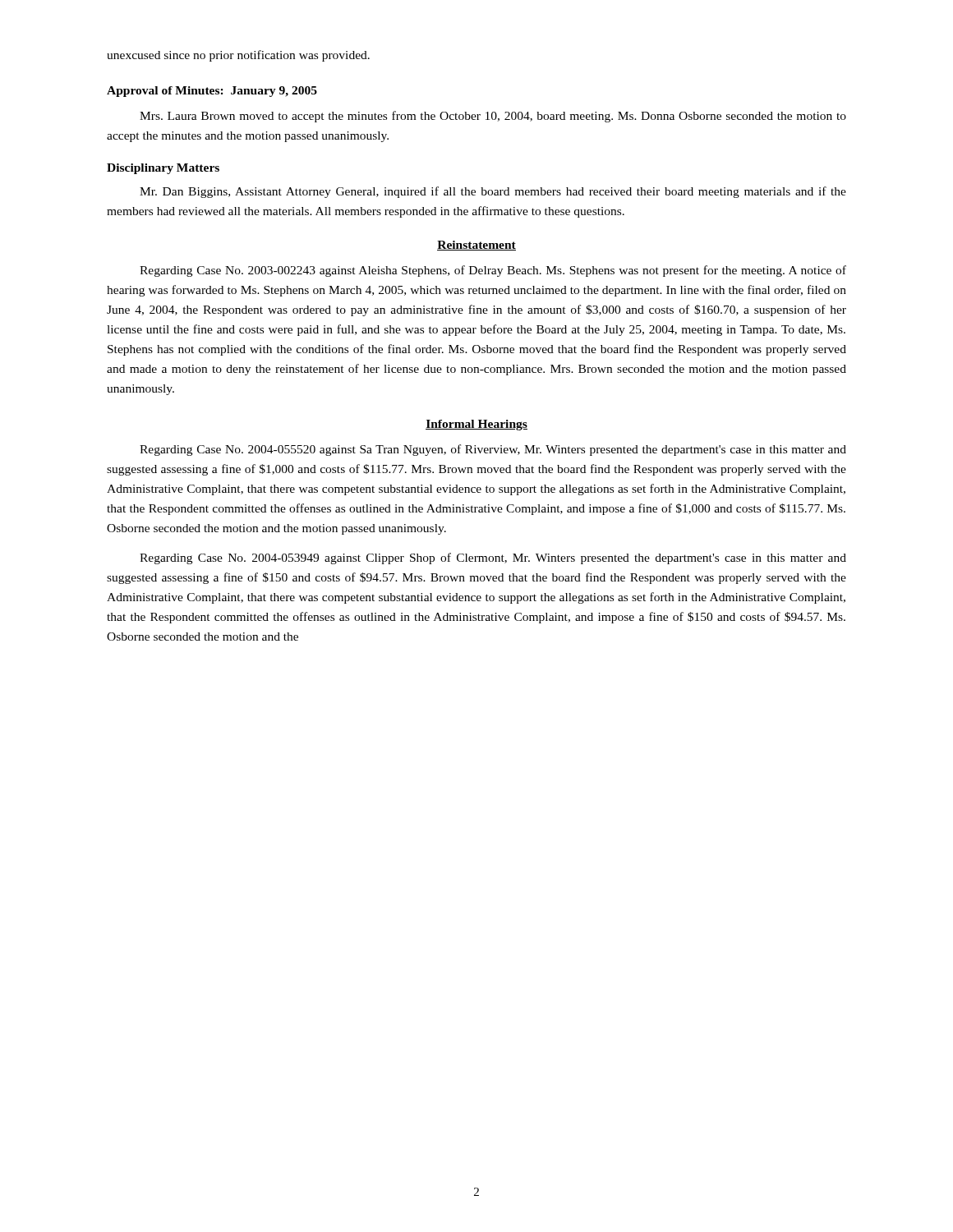Find "unexcused since no prior notification was provided." on this page

[239, 55]
